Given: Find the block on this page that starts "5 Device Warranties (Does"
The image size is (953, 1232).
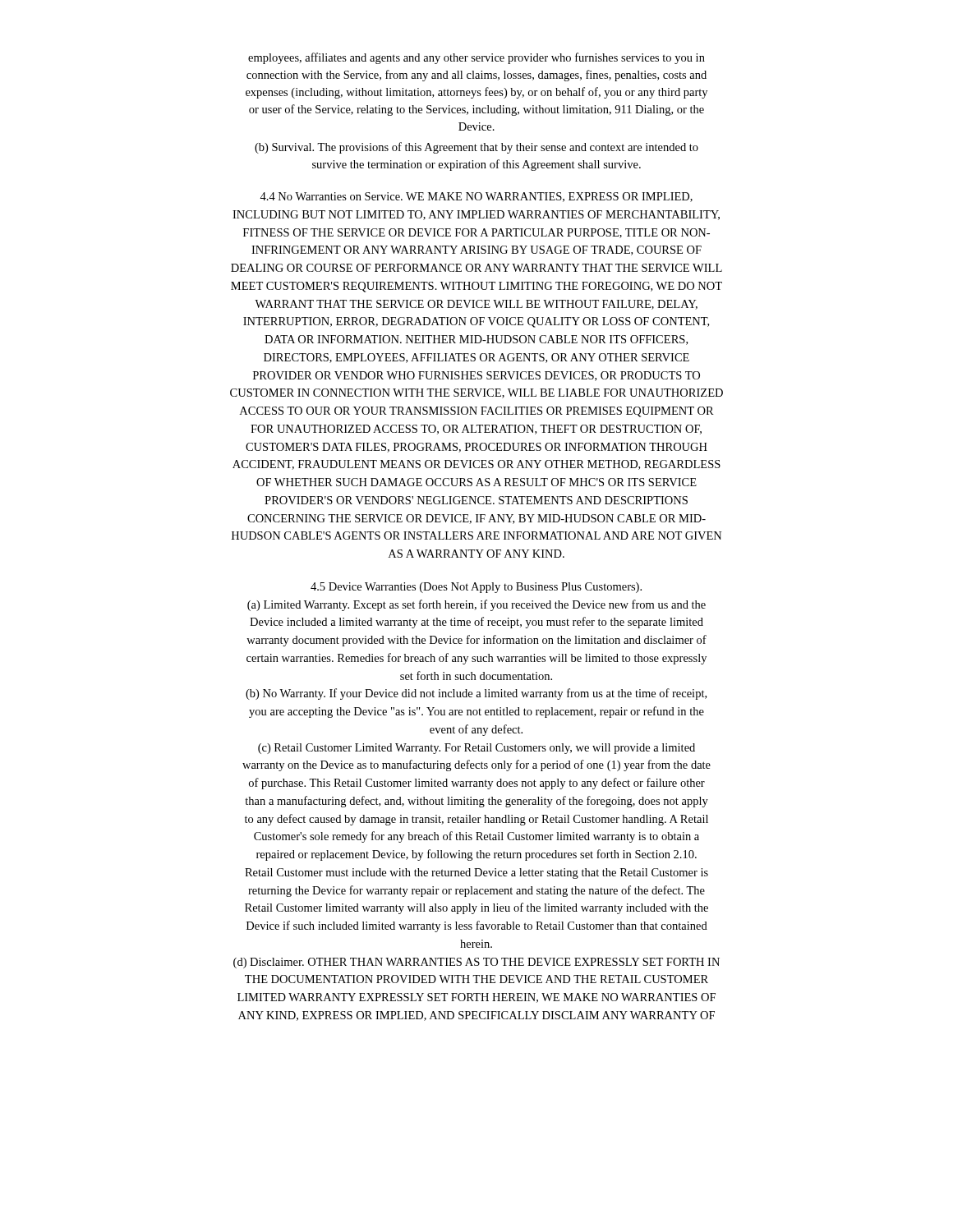Looking at the screenshot, I should (x=476, y=801).
